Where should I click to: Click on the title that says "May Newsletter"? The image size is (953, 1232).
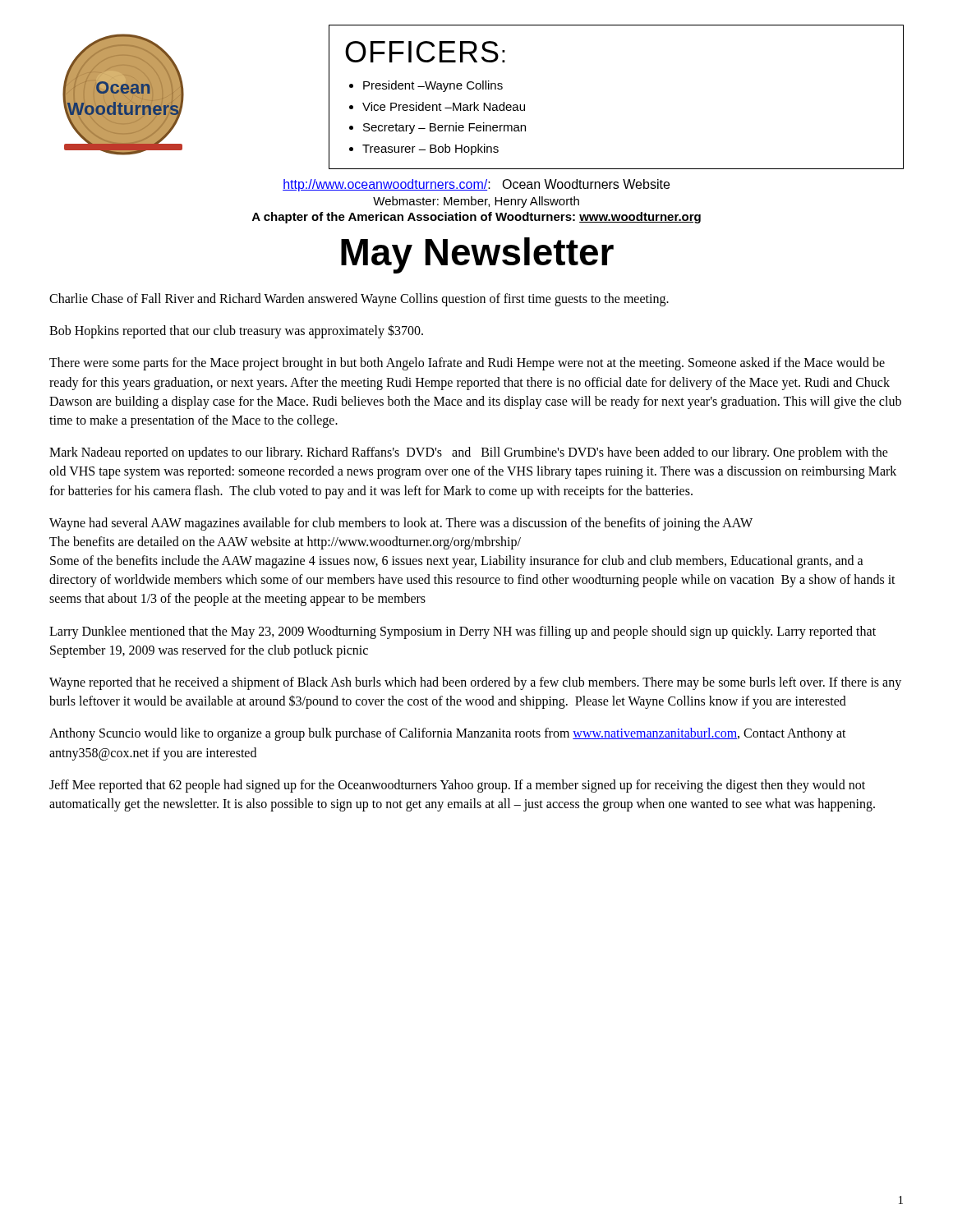click(476, 252)
